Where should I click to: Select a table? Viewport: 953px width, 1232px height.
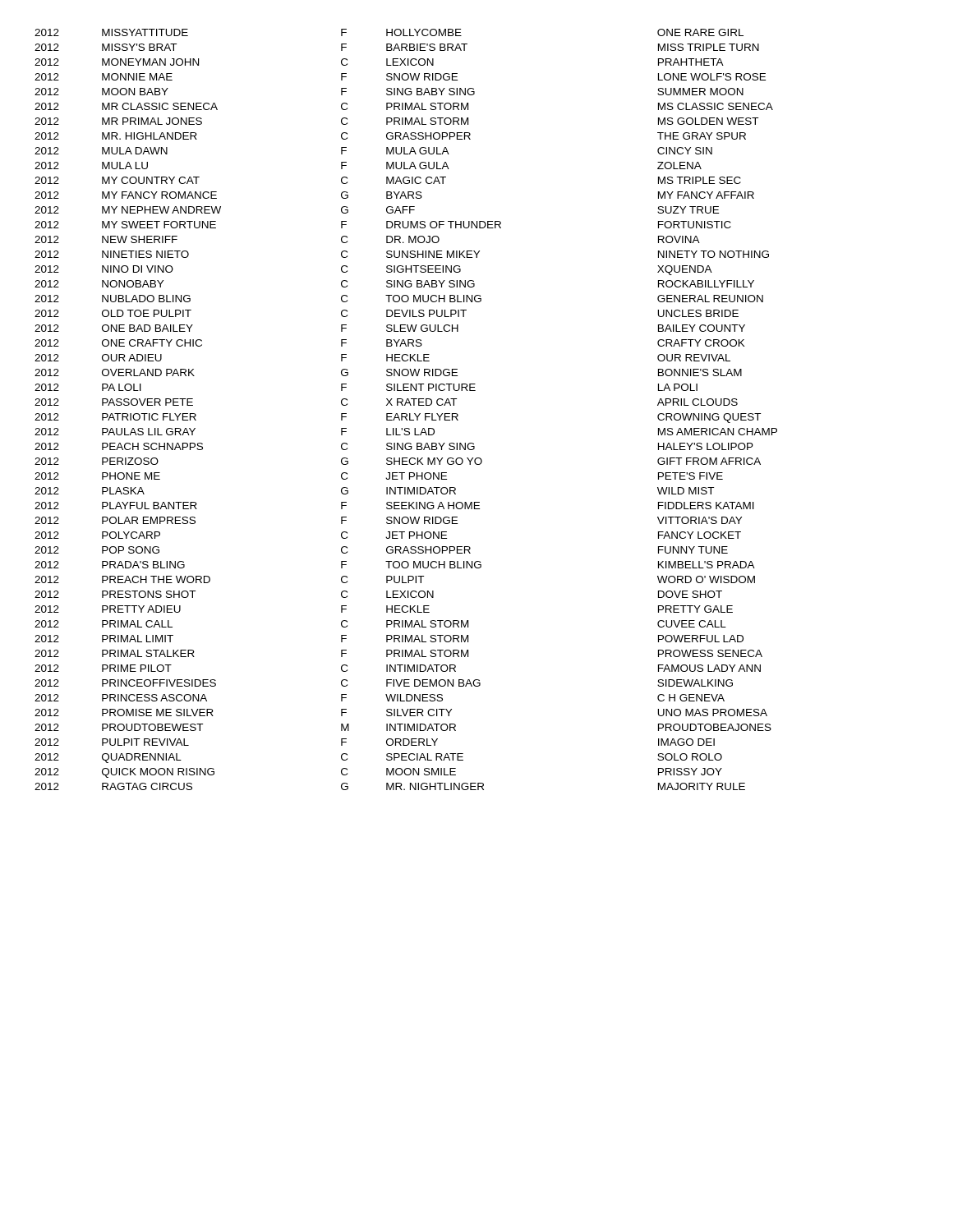pos(476,409)
